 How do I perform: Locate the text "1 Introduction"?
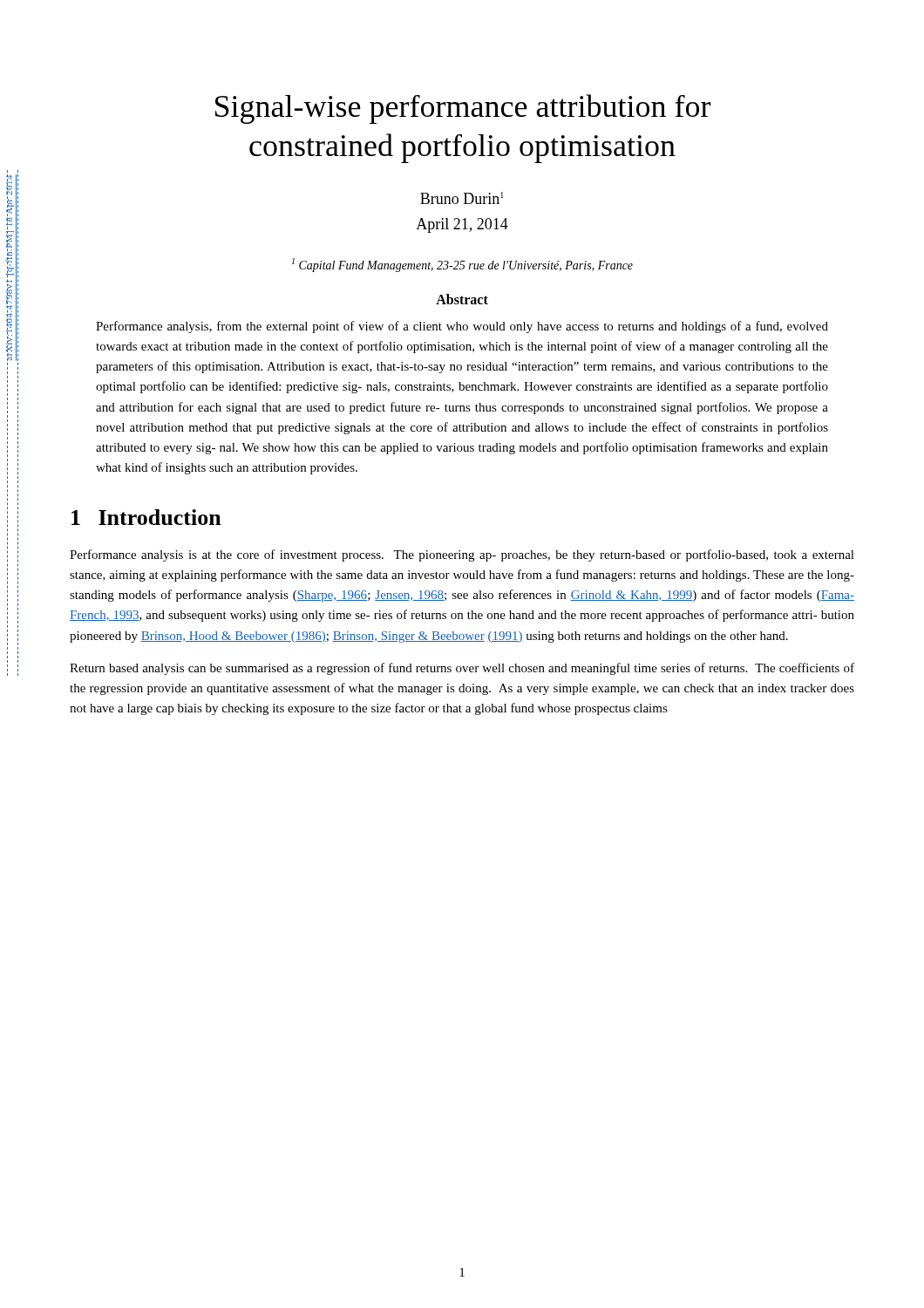[x=145, y=517]
